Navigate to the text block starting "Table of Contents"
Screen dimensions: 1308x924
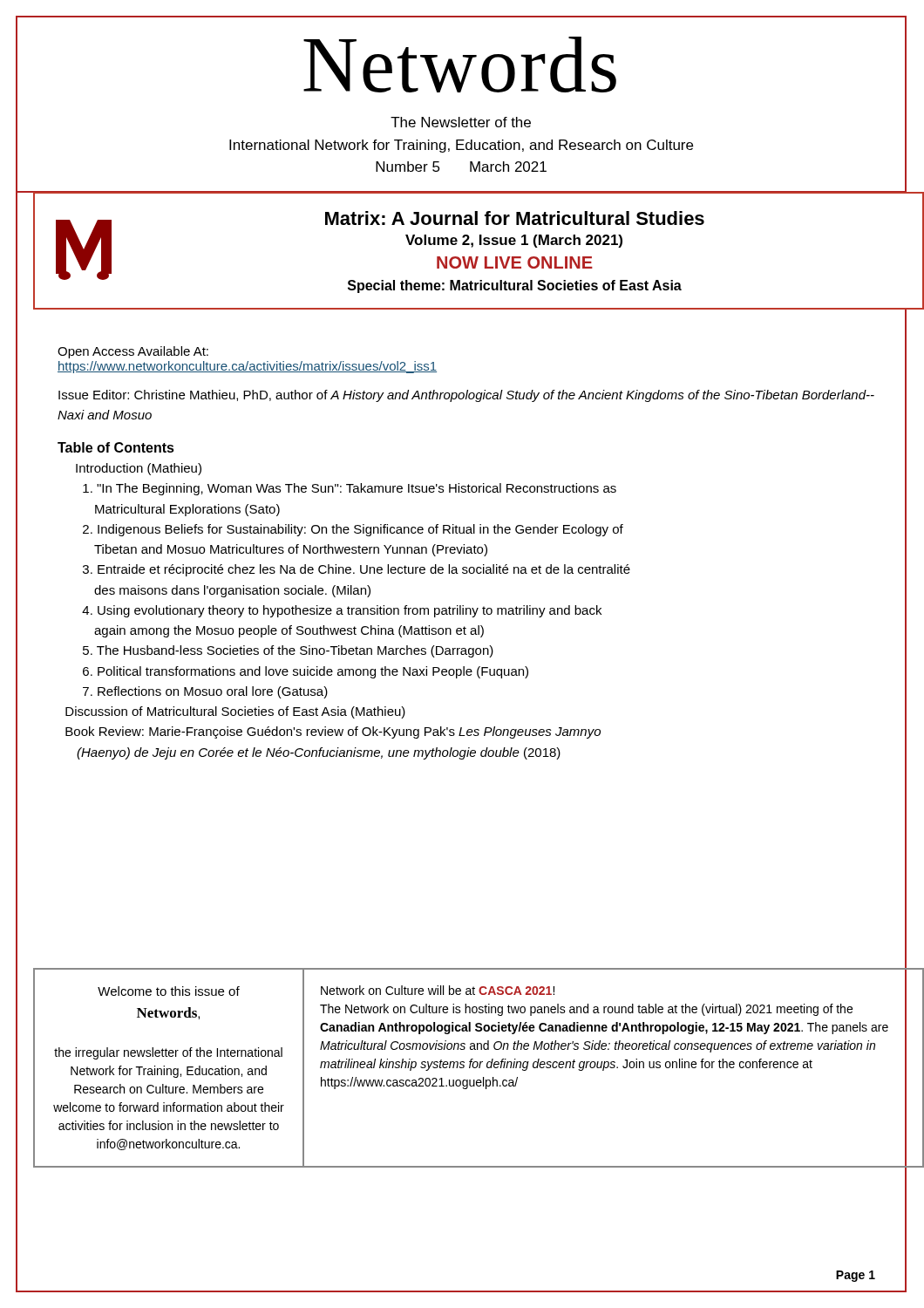coord(116,448)
